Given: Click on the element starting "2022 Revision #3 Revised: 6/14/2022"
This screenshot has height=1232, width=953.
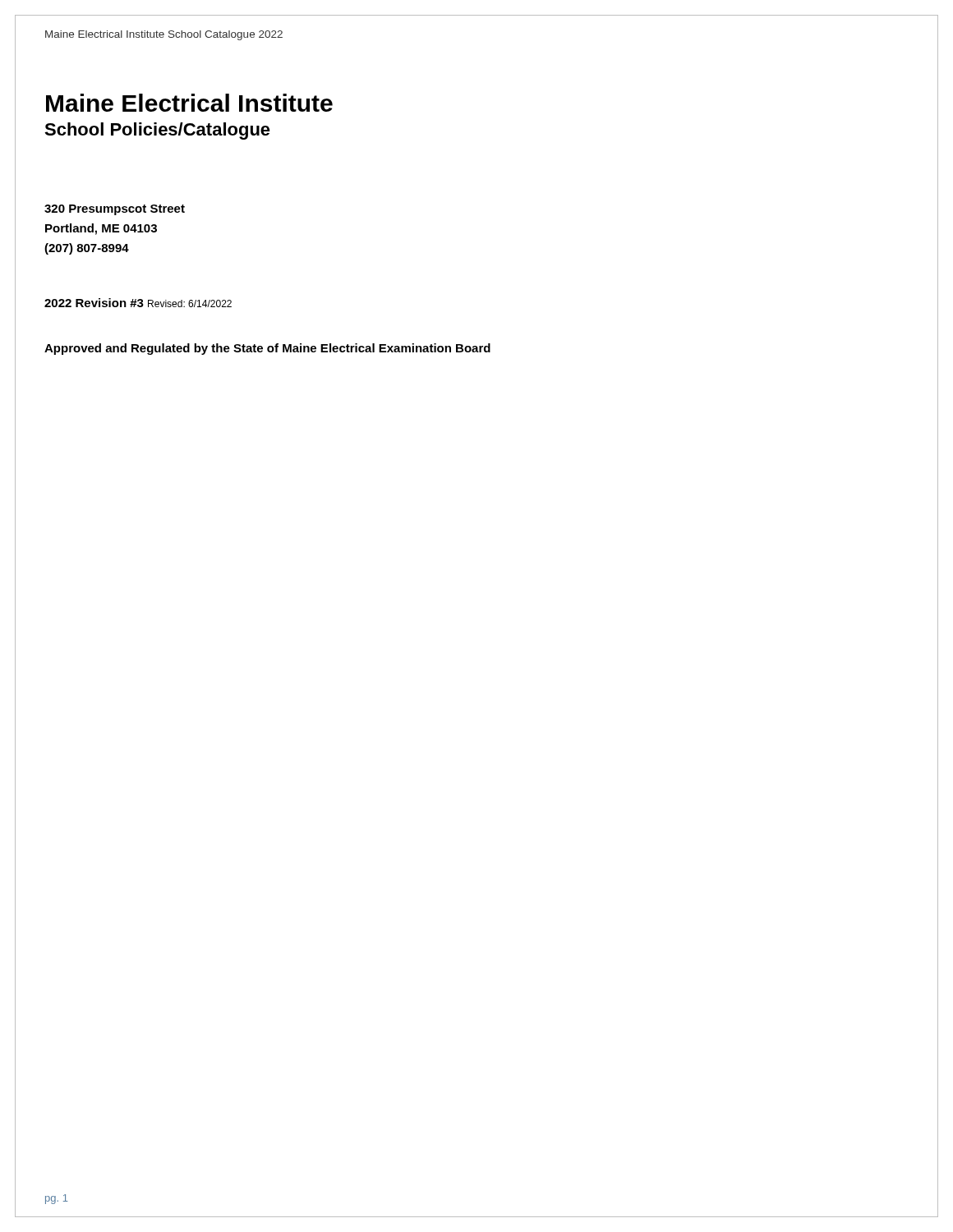Looking at the screenshot, I should pyautogui.click(x=138, y=303).
